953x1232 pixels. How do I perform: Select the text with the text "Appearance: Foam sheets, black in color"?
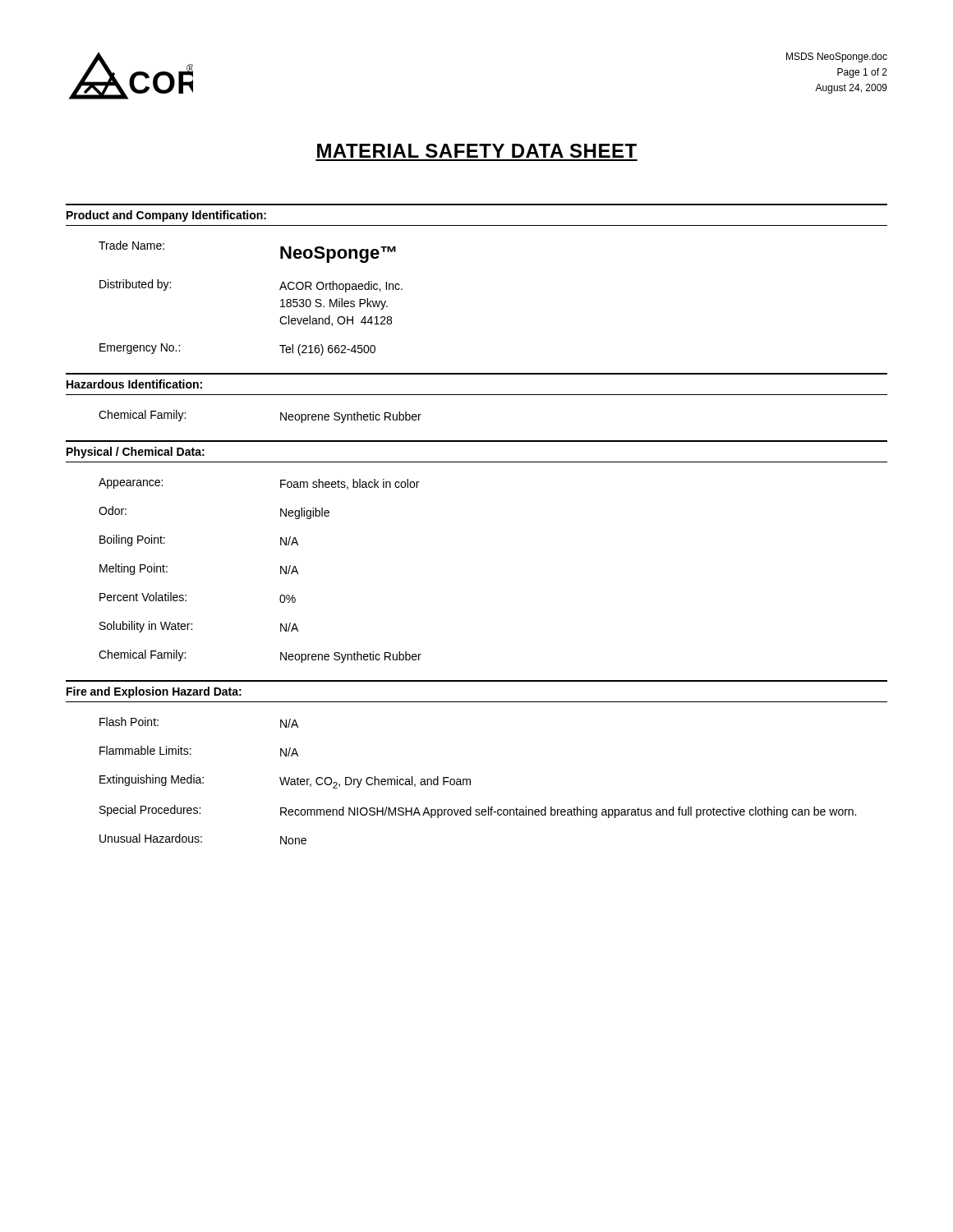tap(130, 483)
